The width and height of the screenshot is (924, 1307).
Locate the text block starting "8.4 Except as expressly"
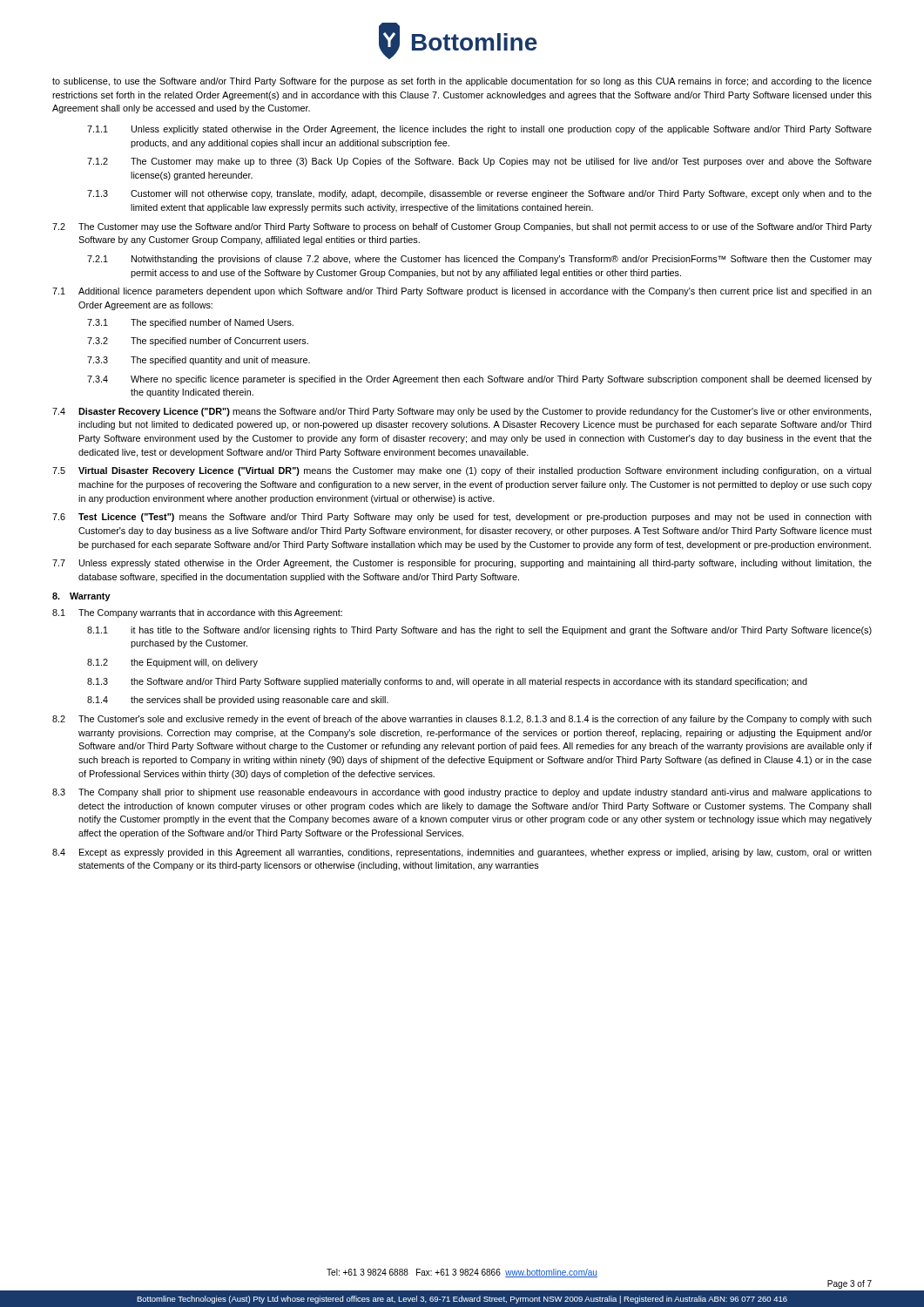[462, 859]
